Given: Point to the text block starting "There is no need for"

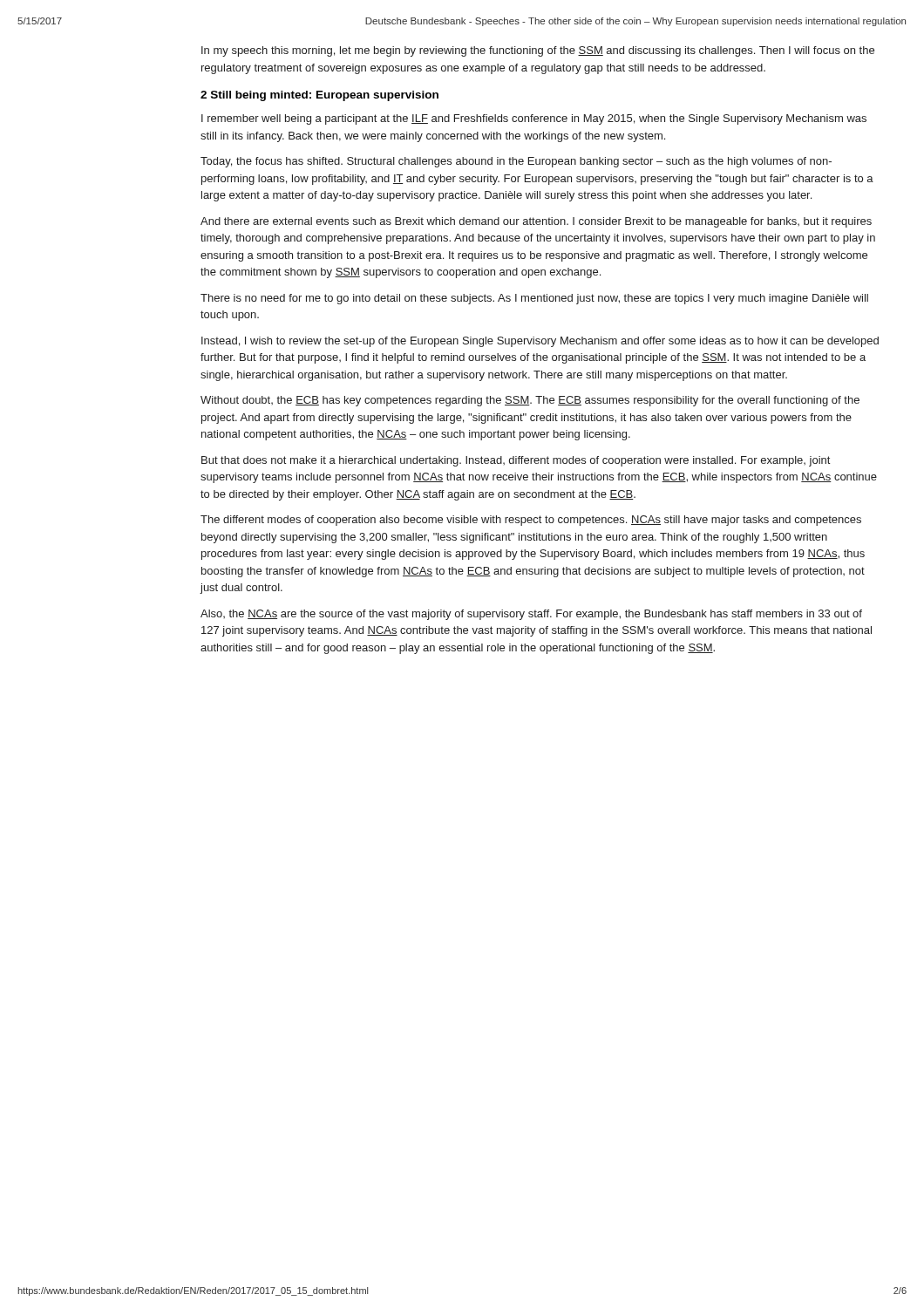Looking at the screenshot, I should 541,306.
